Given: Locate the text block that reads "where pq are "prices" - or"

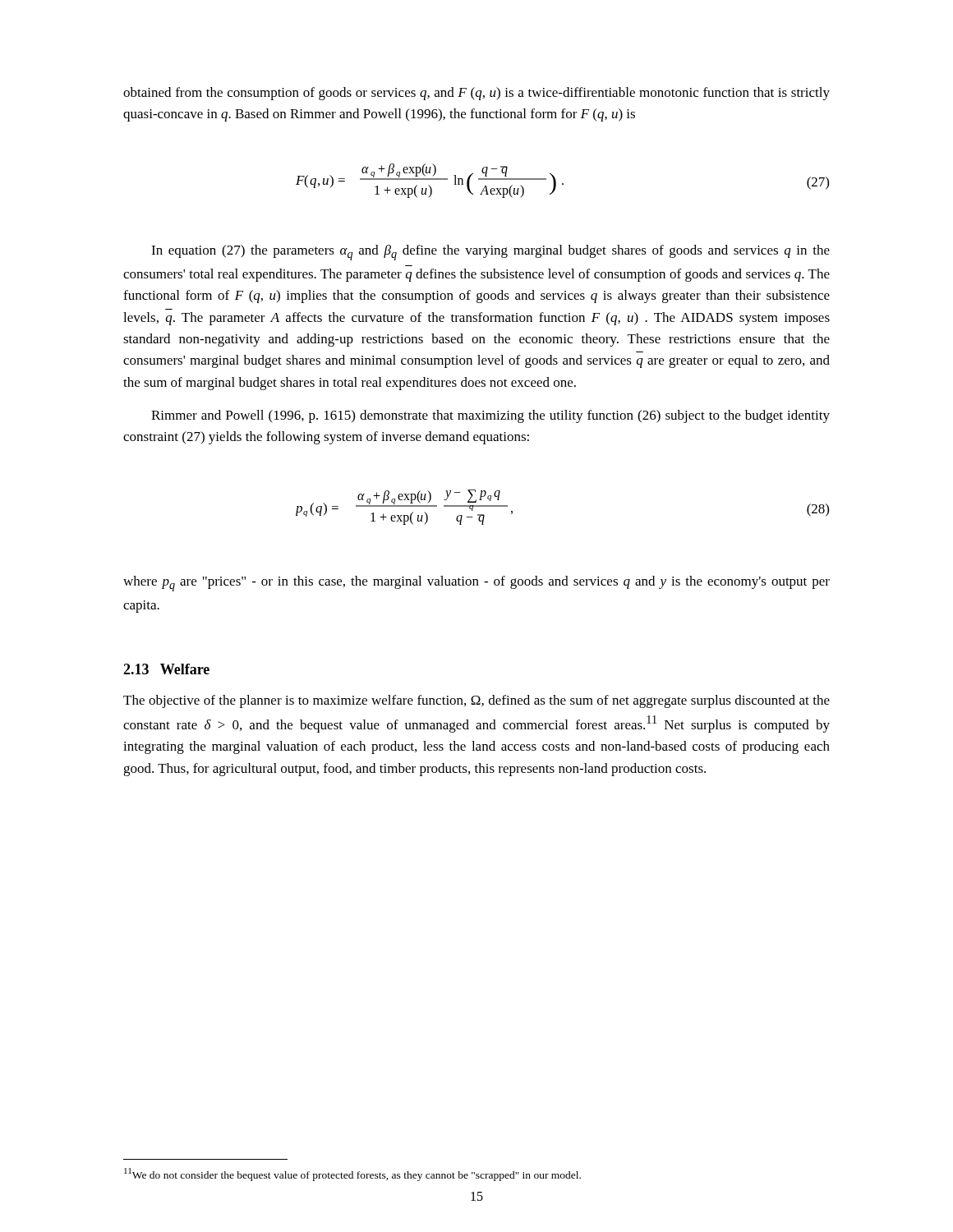Looking at the screenshot, I should pyautogui.click(x=476, y=593).
